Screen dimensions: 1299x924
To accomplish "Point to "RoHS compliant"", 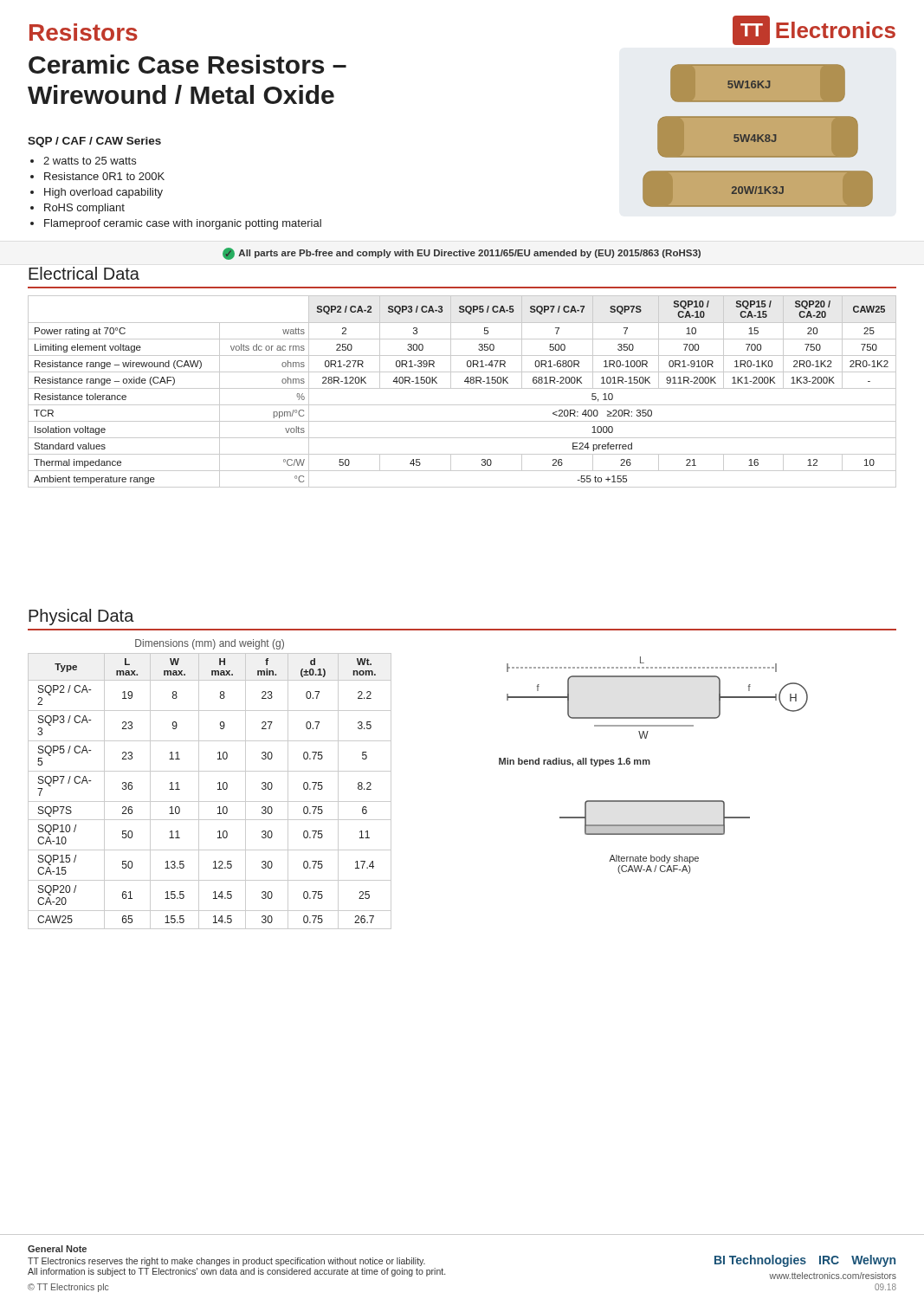I will [84, 207].
